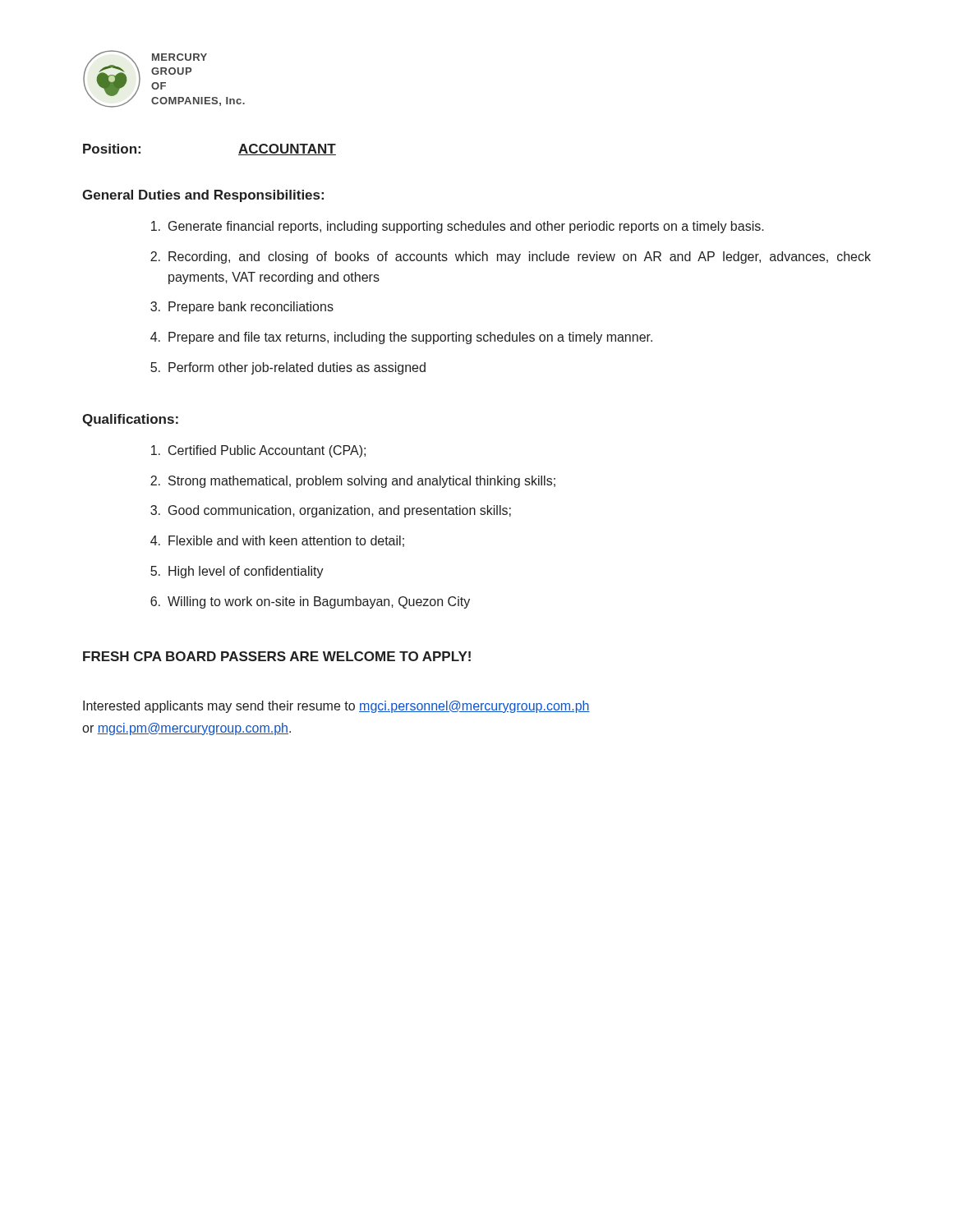The image size is (953, 1232).
Task: Click on the list item containing "5. Perform other job-related duties as assigned"
Action: (x=288, y=368)
